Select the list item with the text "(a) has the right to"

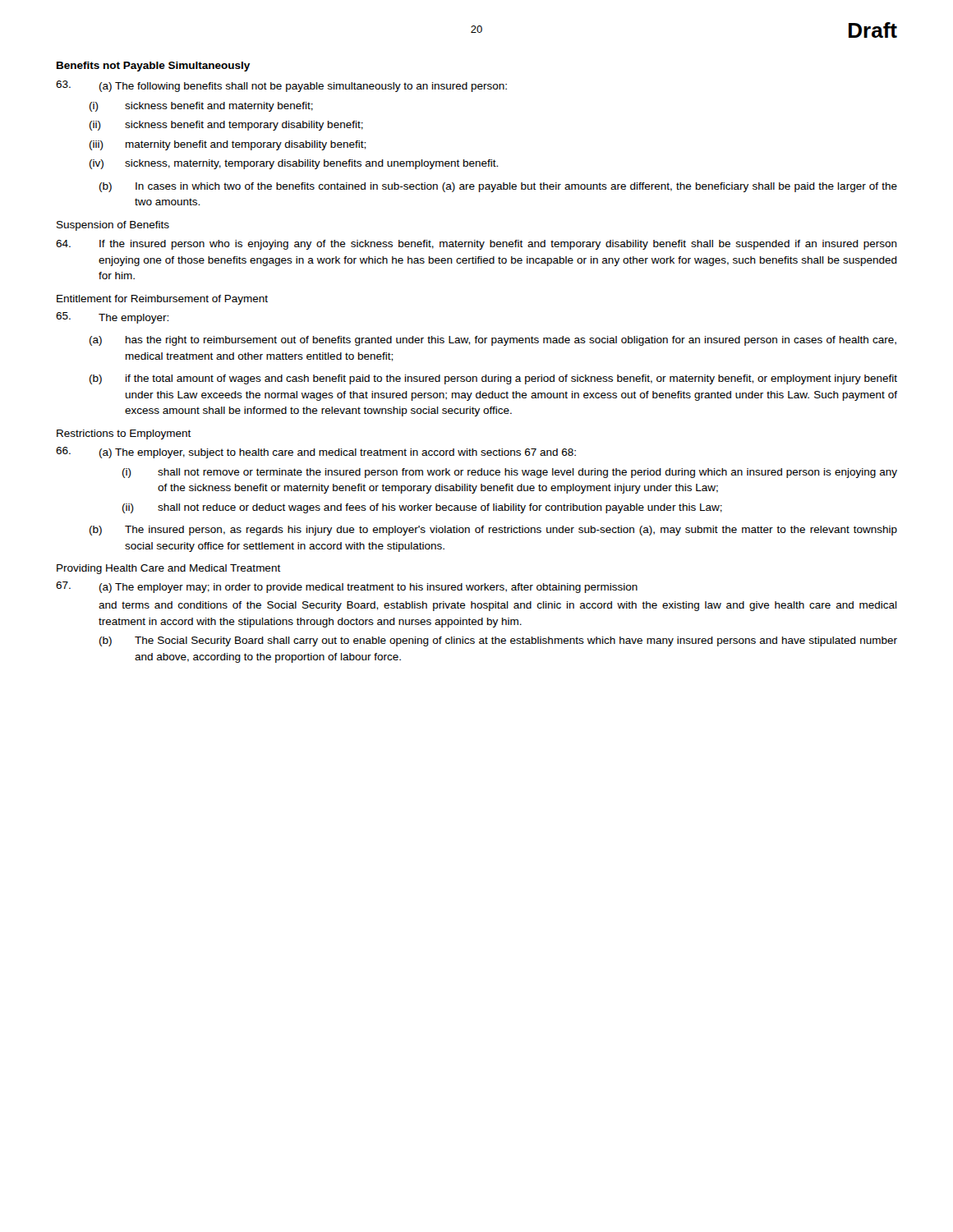493,348
